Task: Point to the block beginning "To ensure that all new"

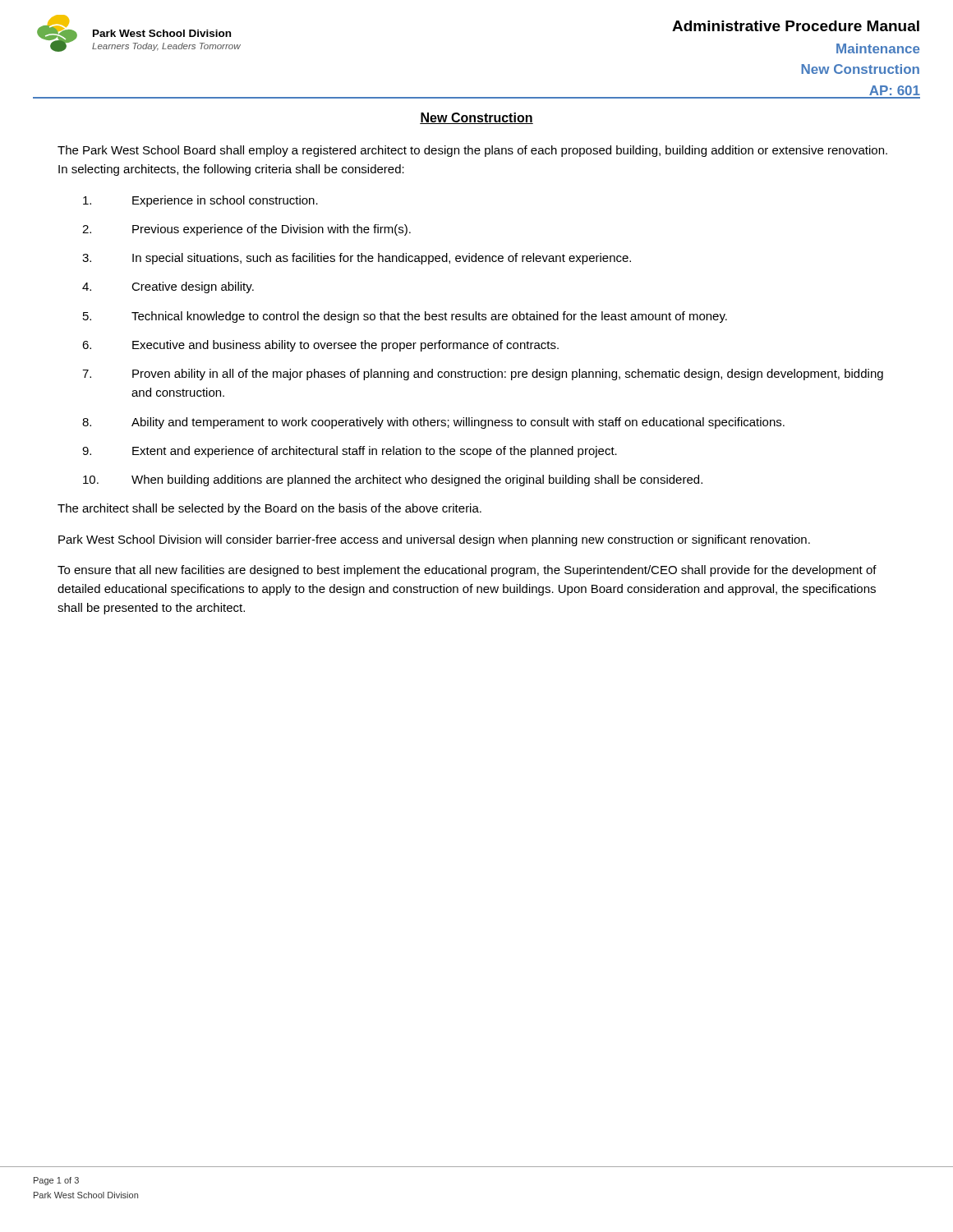Action: point(467,588)
